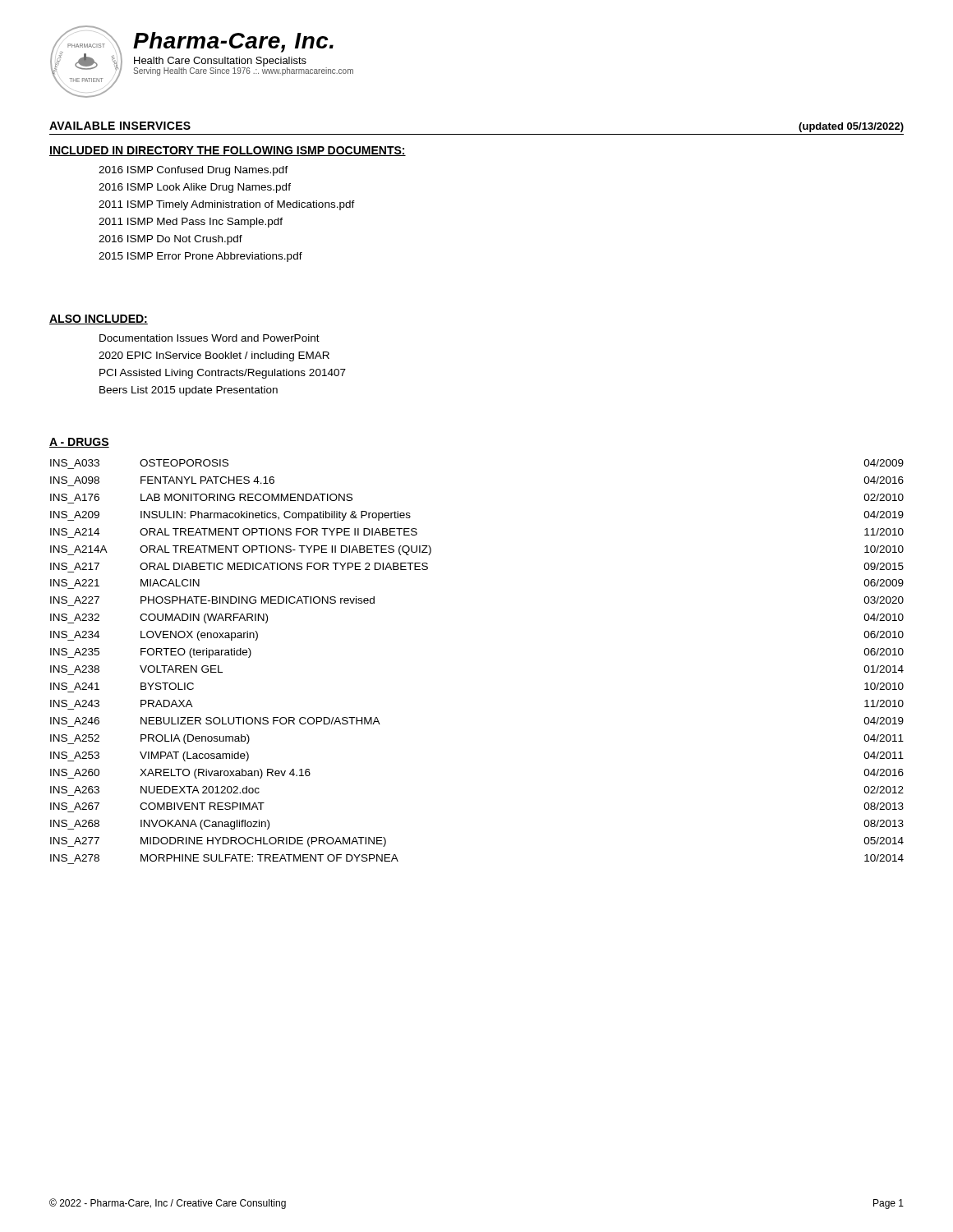The height and width of the screenshot is (1232, 953).
Task: Point to the text block starting "INS_A243 PRADAXA 11/2010"
Action: [80, 704]
